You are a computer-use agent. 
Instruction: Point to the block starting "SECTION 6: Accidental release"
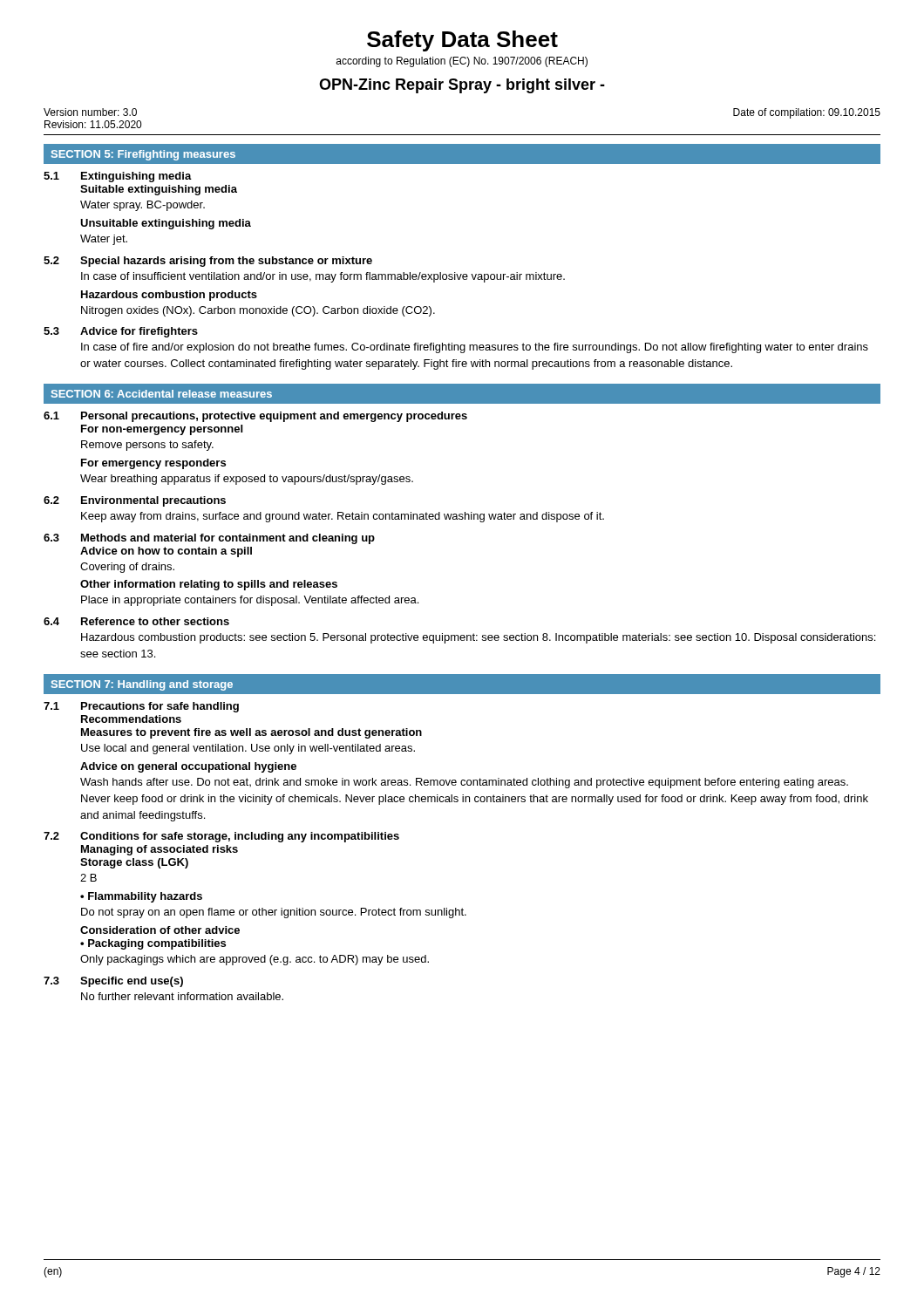tap(162, 394)
